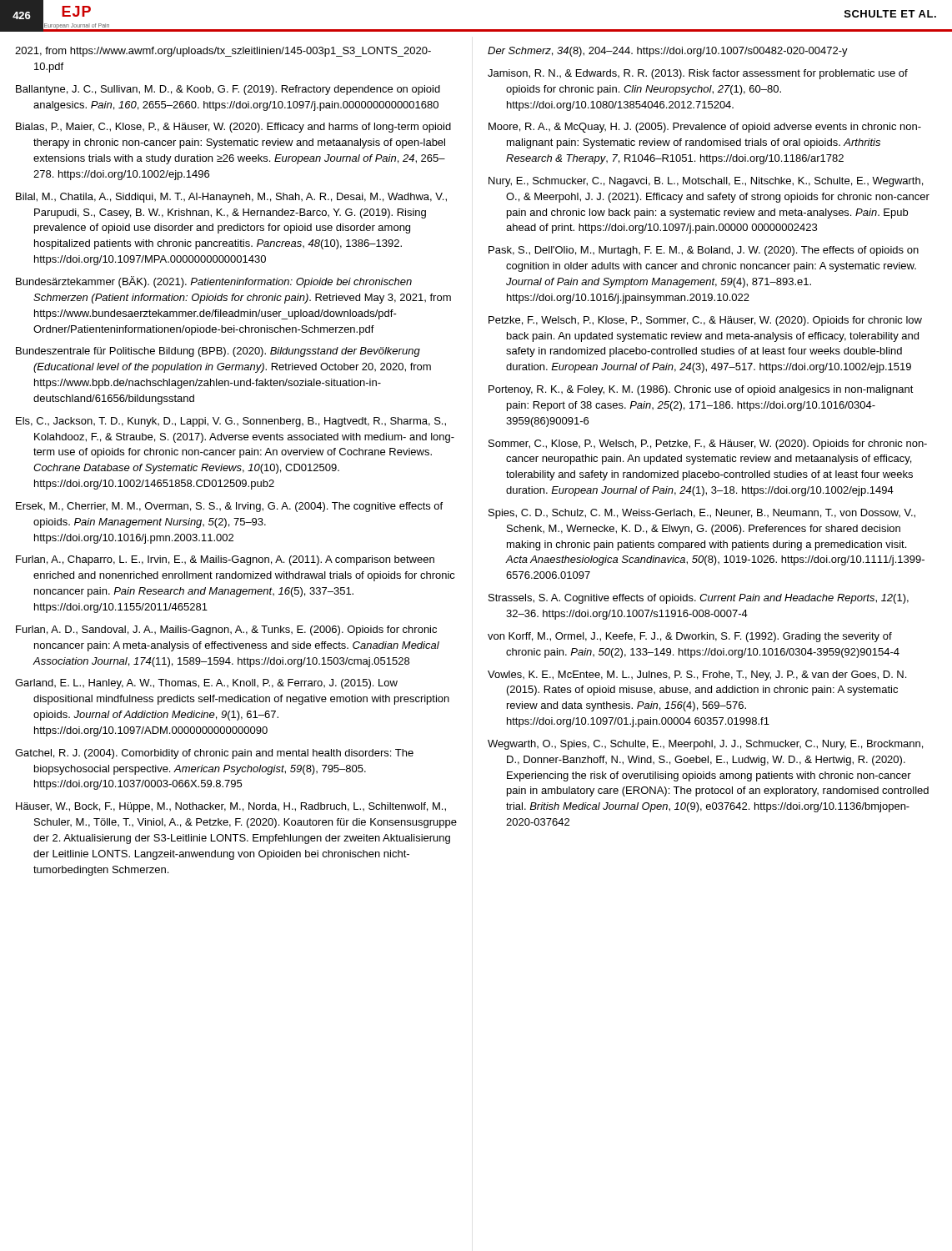Screen dimensions: 1251x952
Task: Locate the text block starting "Ersek, M., Cherrier,"
Action: pyautogui.click(x=229, y=521)
